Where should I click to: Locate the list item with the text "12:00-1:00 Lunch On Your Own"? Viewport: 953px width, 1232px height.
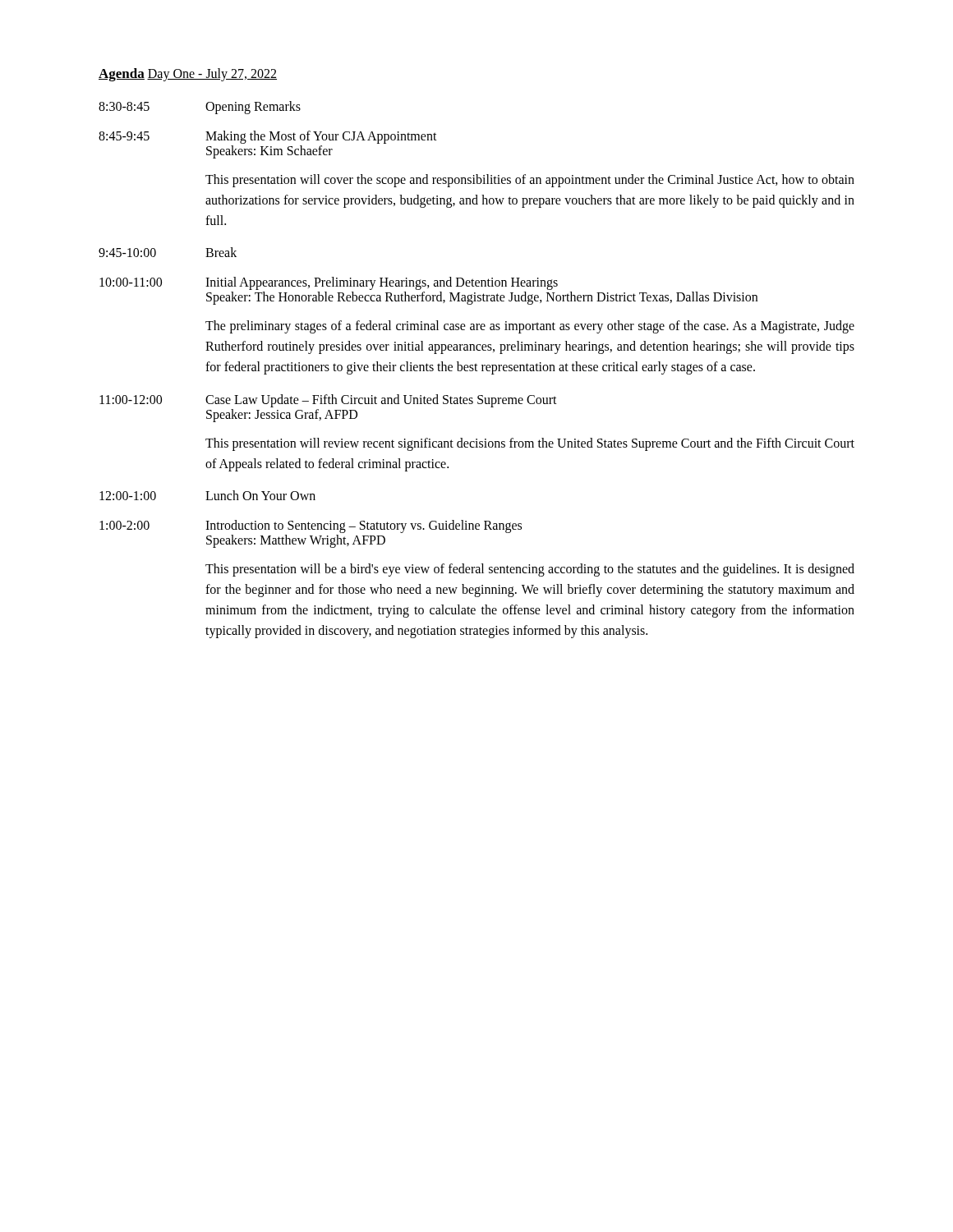pos(207,495)
